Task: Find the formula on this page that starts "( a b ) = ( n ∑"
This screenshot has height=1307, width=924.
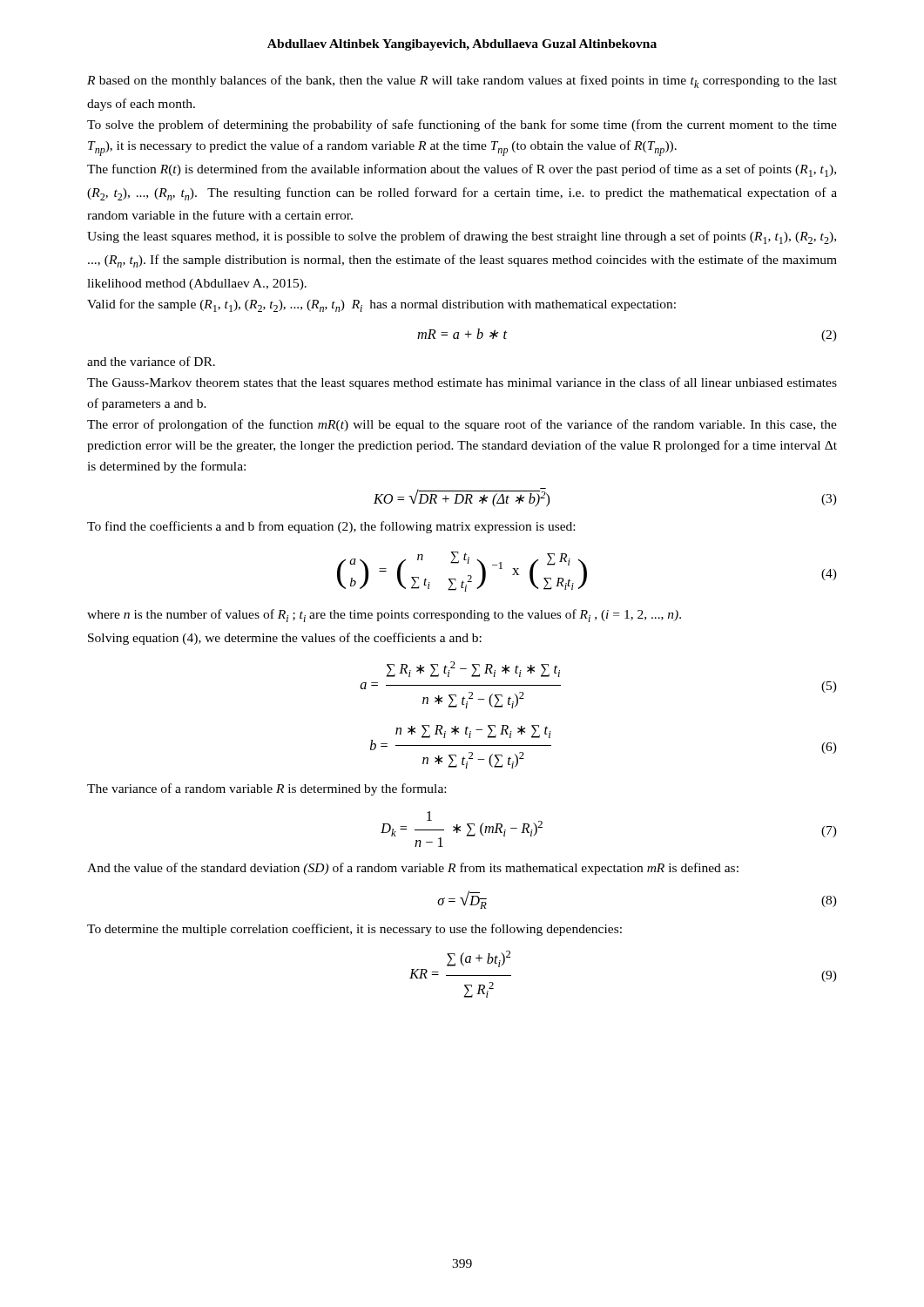Action: point(586,571)
